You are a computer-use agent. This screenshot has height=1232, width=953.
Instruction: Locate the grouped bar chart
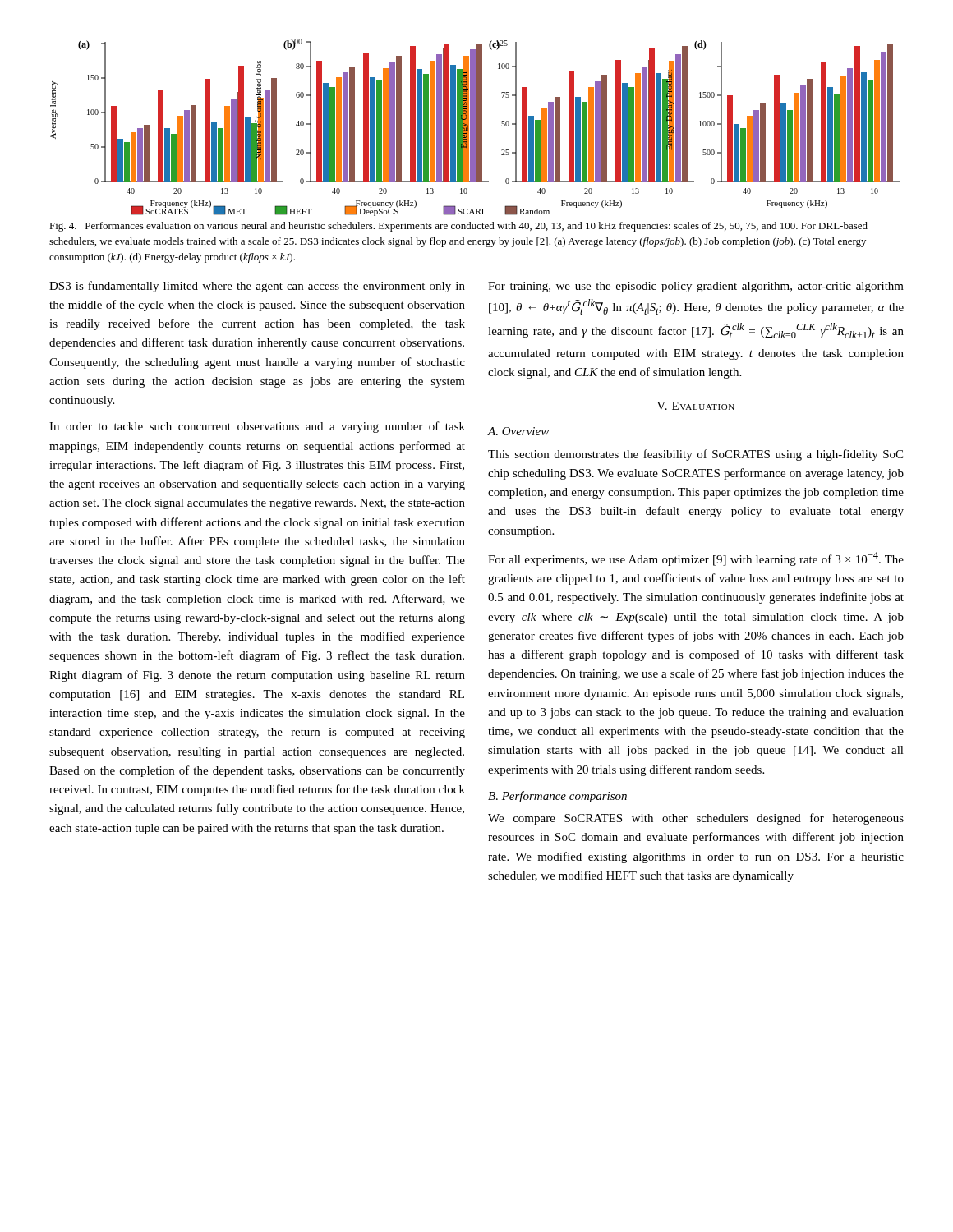(x=476, y=124)
